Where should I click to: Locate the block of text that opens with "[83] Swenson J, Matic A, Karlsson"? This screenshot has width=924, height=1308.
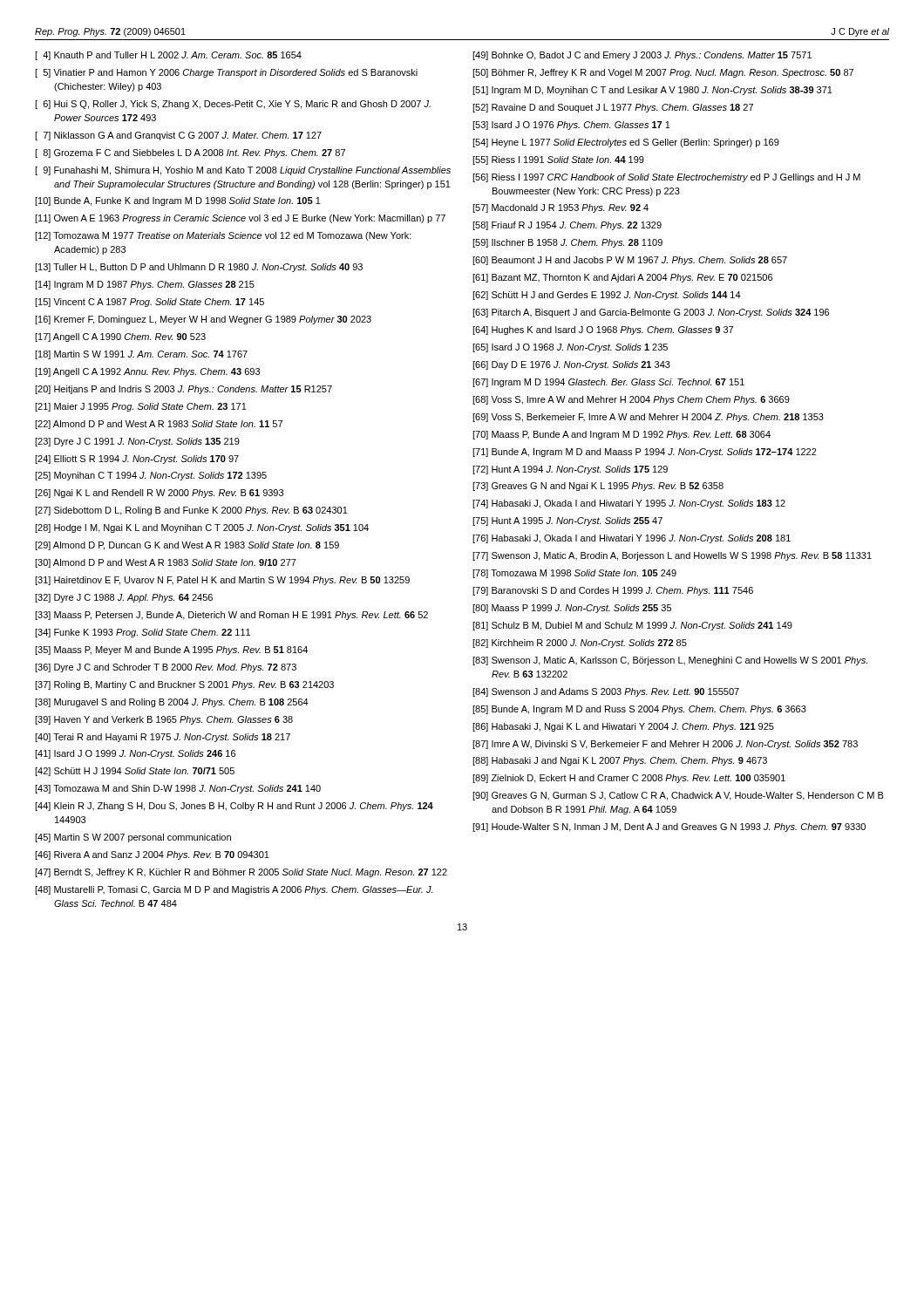click(x=670, y=667)
